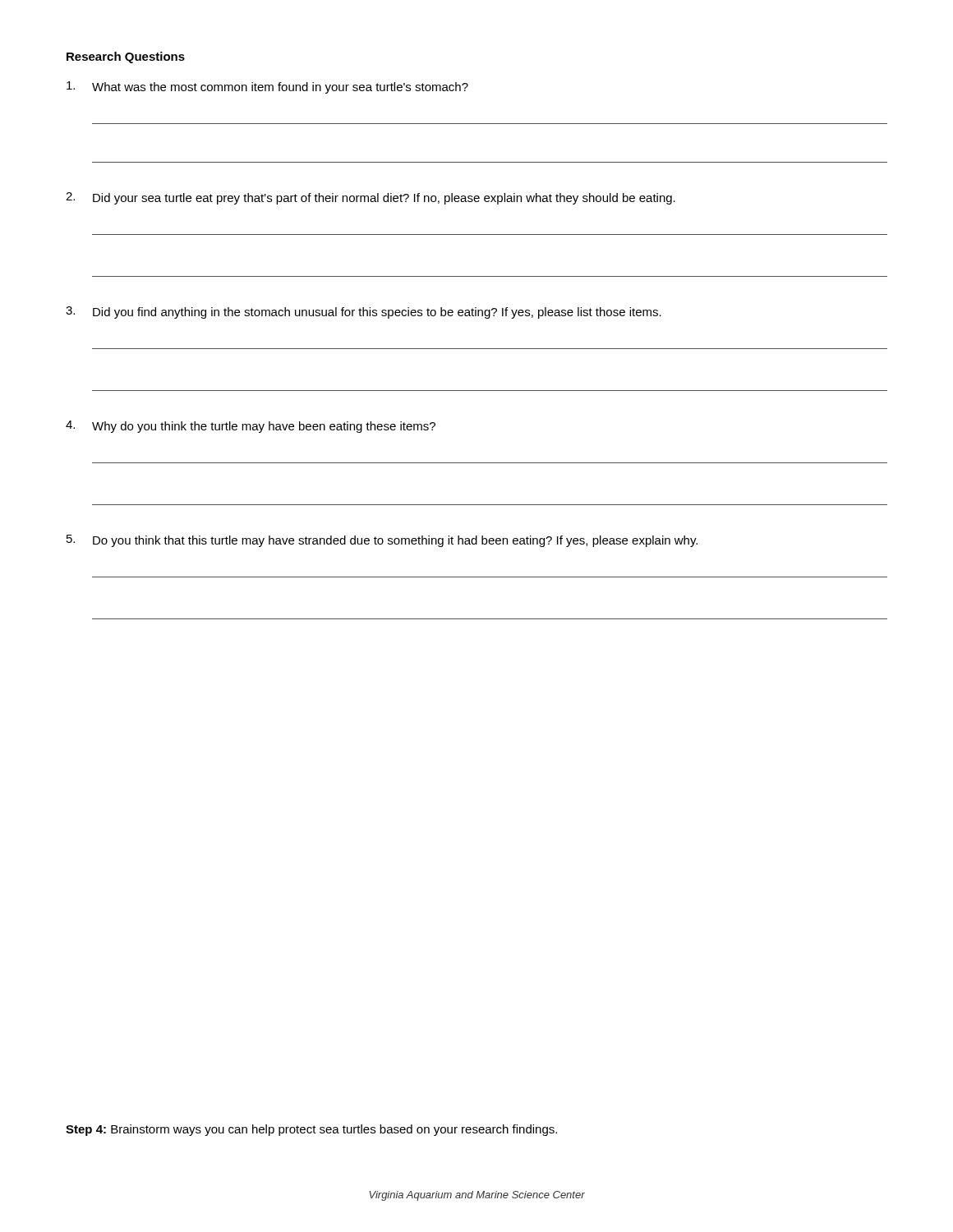Viewport: 953px width, 1232px height.
Task: Point to the block beginning "What was the most common item"
Action: [476, 87]
